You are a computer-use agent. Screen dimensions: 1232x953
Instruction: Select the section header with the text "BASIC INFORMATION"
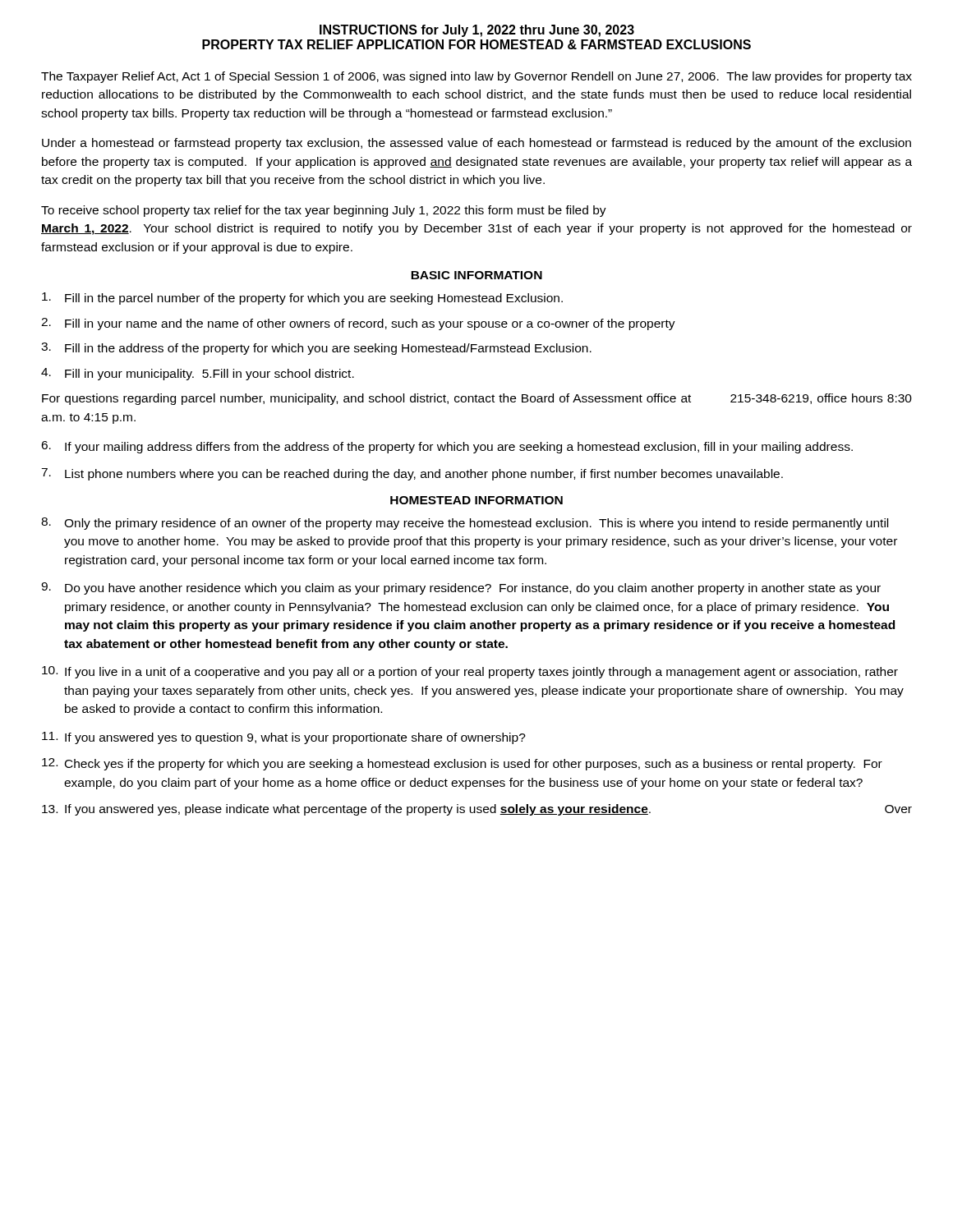(x=476, y=275)
